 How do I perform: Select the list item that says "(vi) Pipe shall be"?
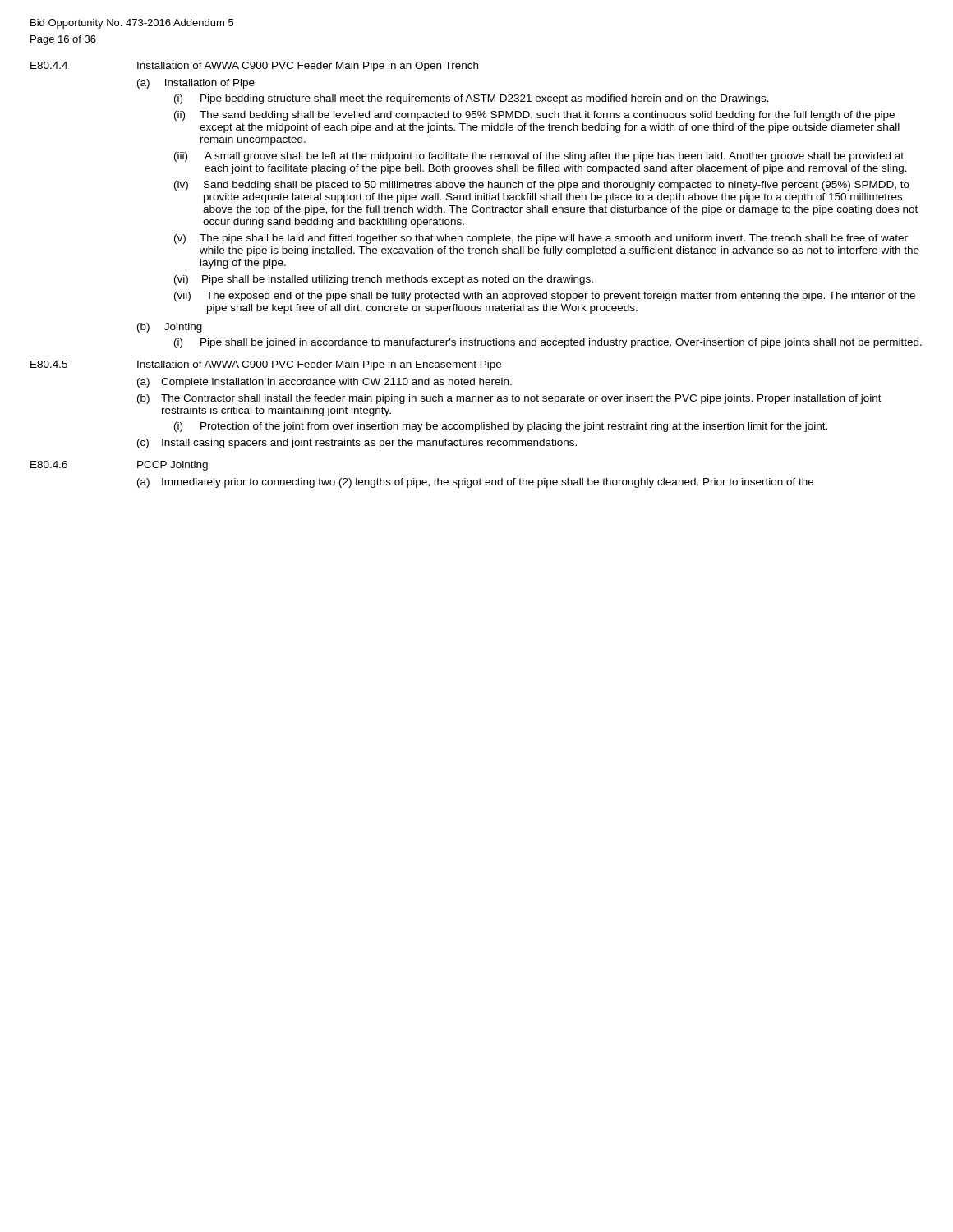pos(384,279)
